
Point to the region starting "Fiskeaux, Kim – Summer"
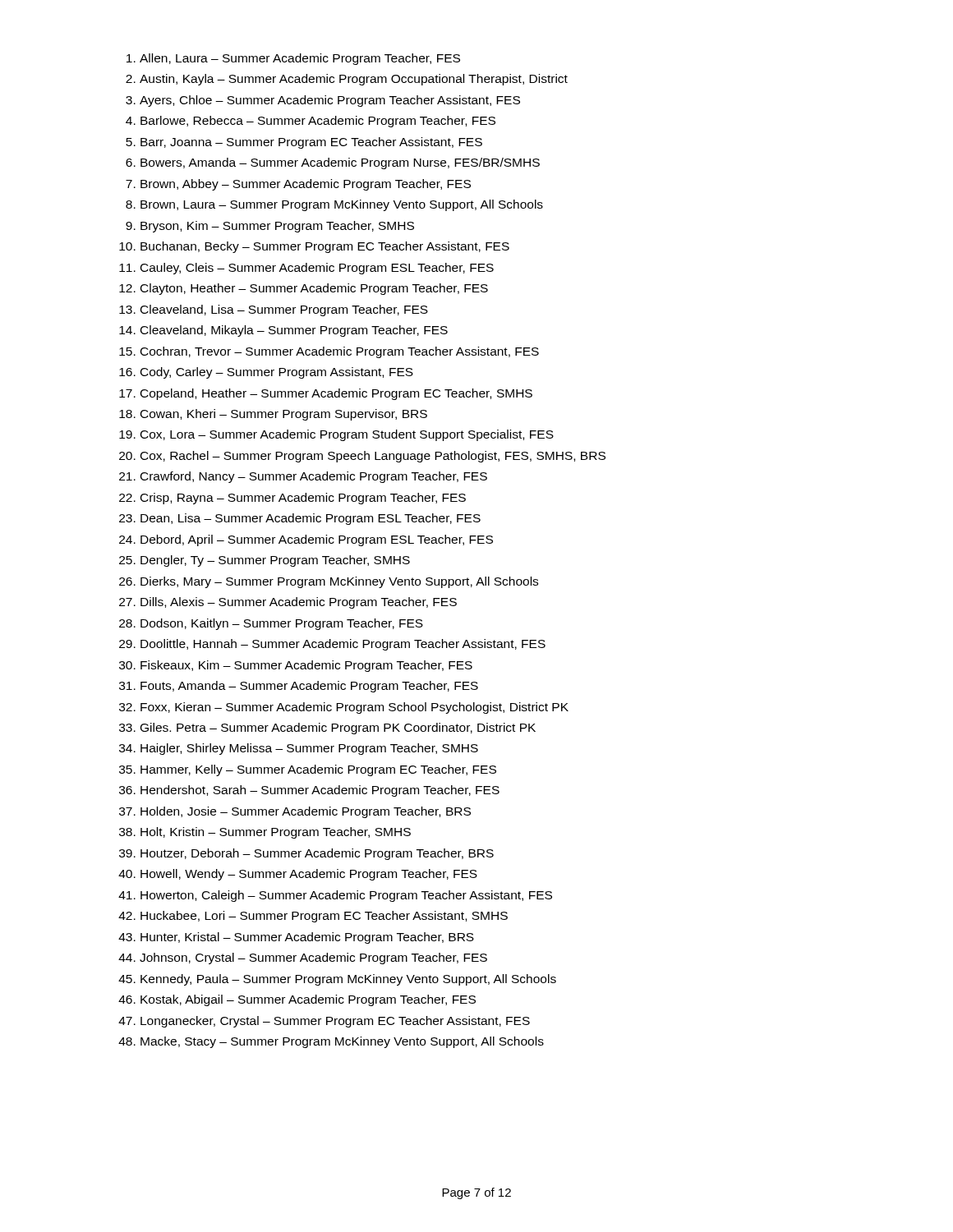coord(306,666)
